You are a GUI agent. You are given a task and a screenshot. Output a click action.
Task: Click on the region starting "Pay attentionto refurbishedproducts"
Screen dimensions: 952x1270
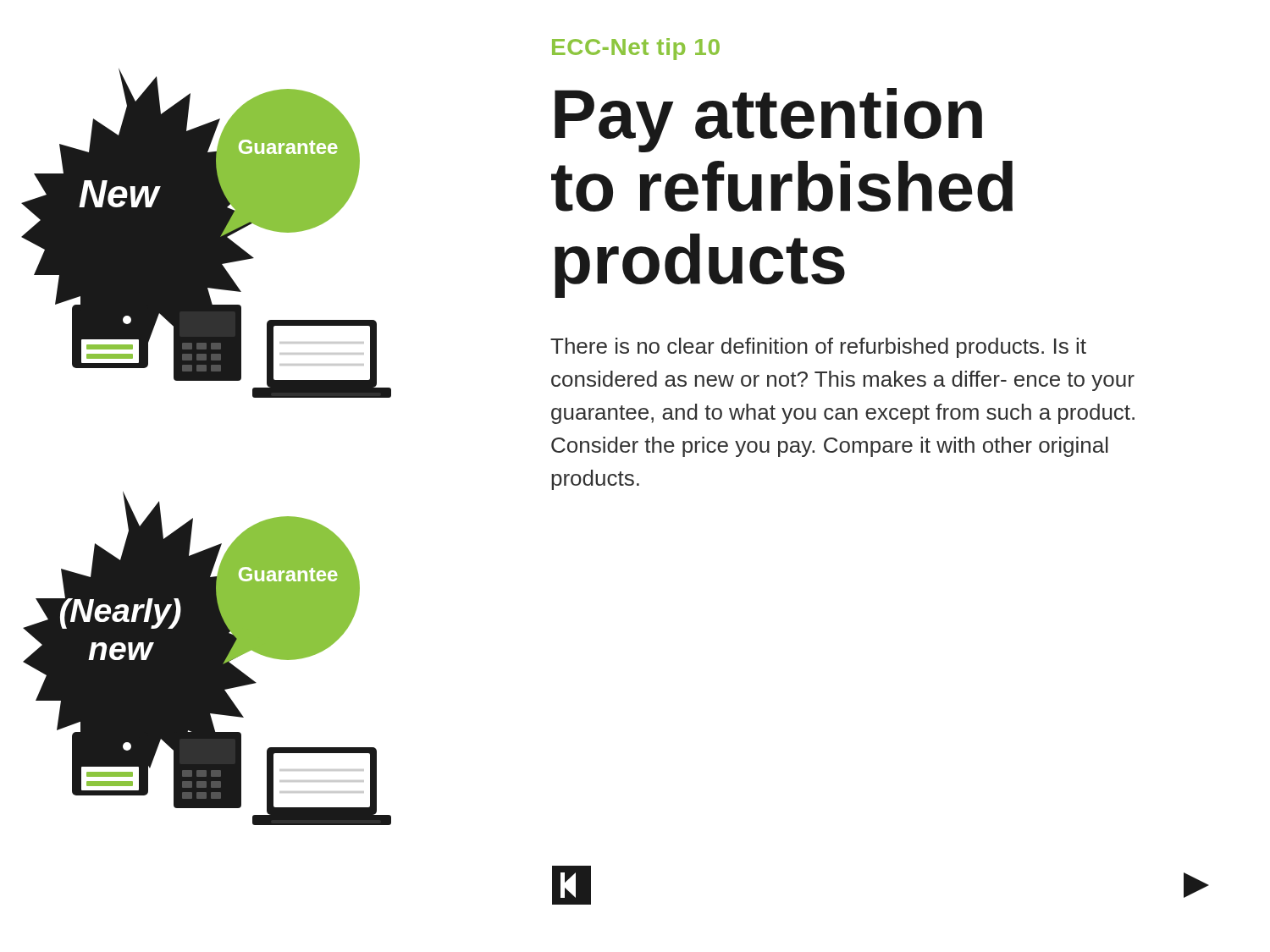pyautogui.click(x=784, y=187)
